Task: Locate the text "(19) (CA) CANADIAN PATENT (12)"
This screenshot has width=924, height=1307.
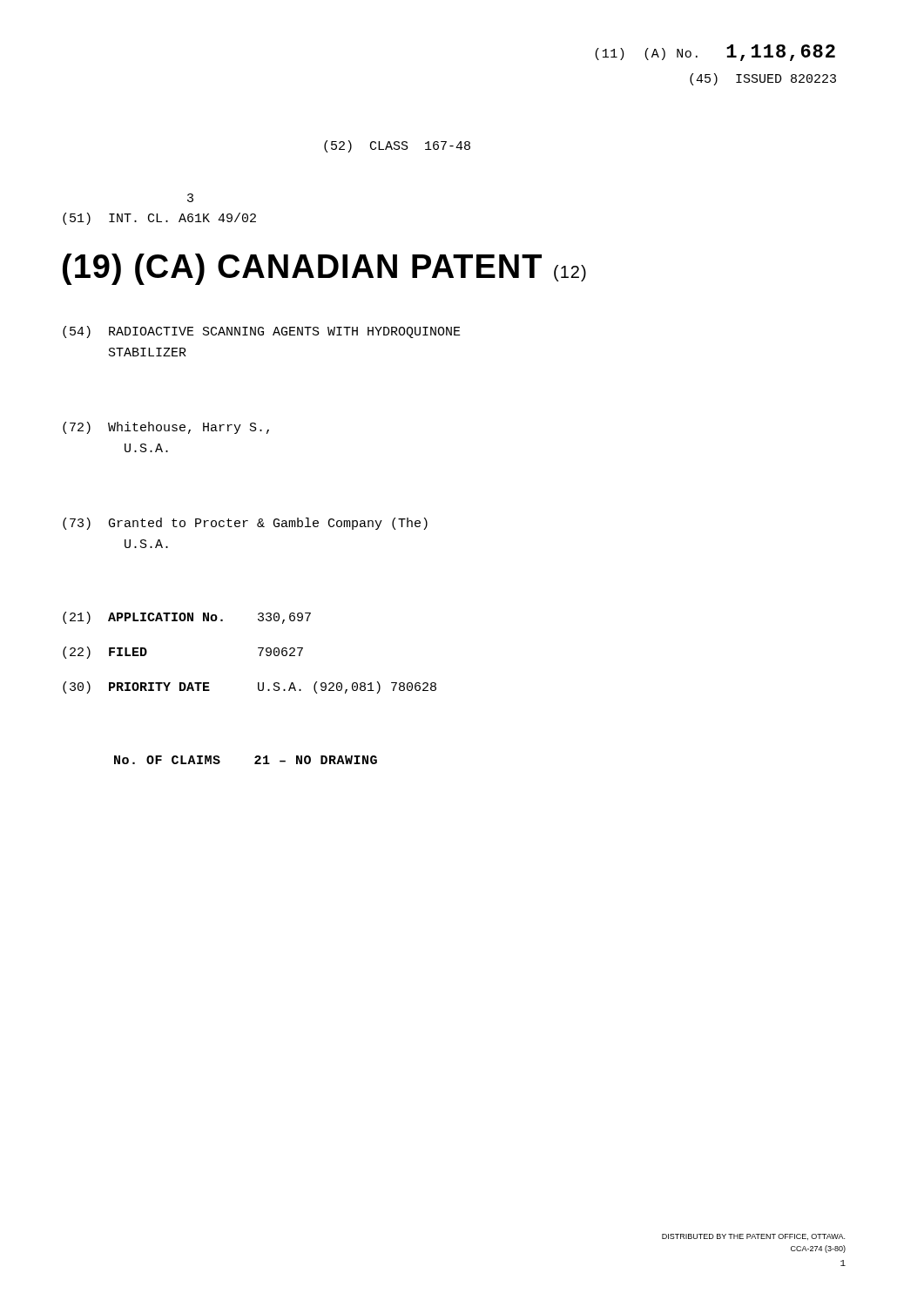Action: tap(324, 267)
